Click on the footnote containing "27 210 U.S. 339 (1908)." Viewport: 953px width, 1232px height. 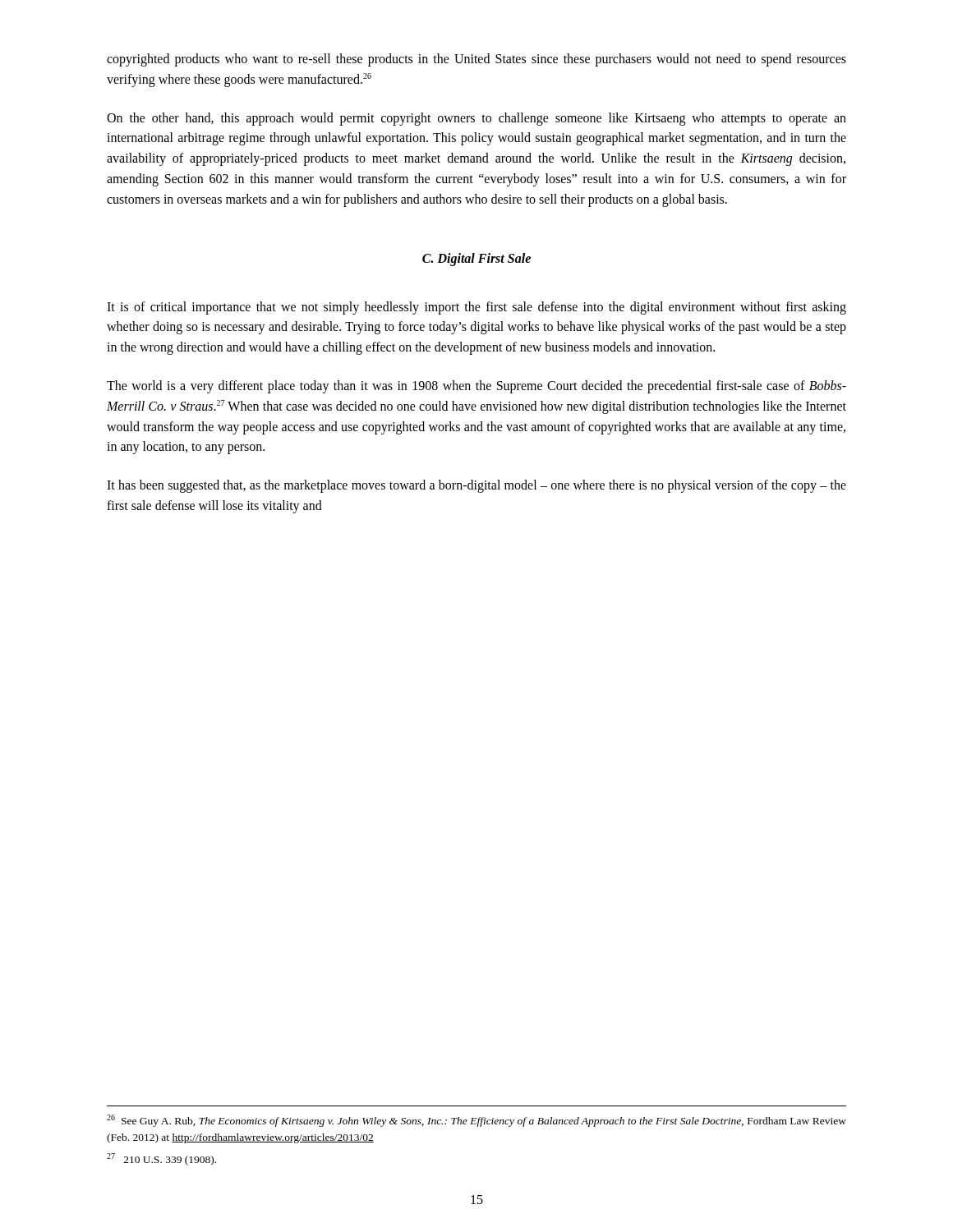pyautogui.click(x=162, y=1159)
